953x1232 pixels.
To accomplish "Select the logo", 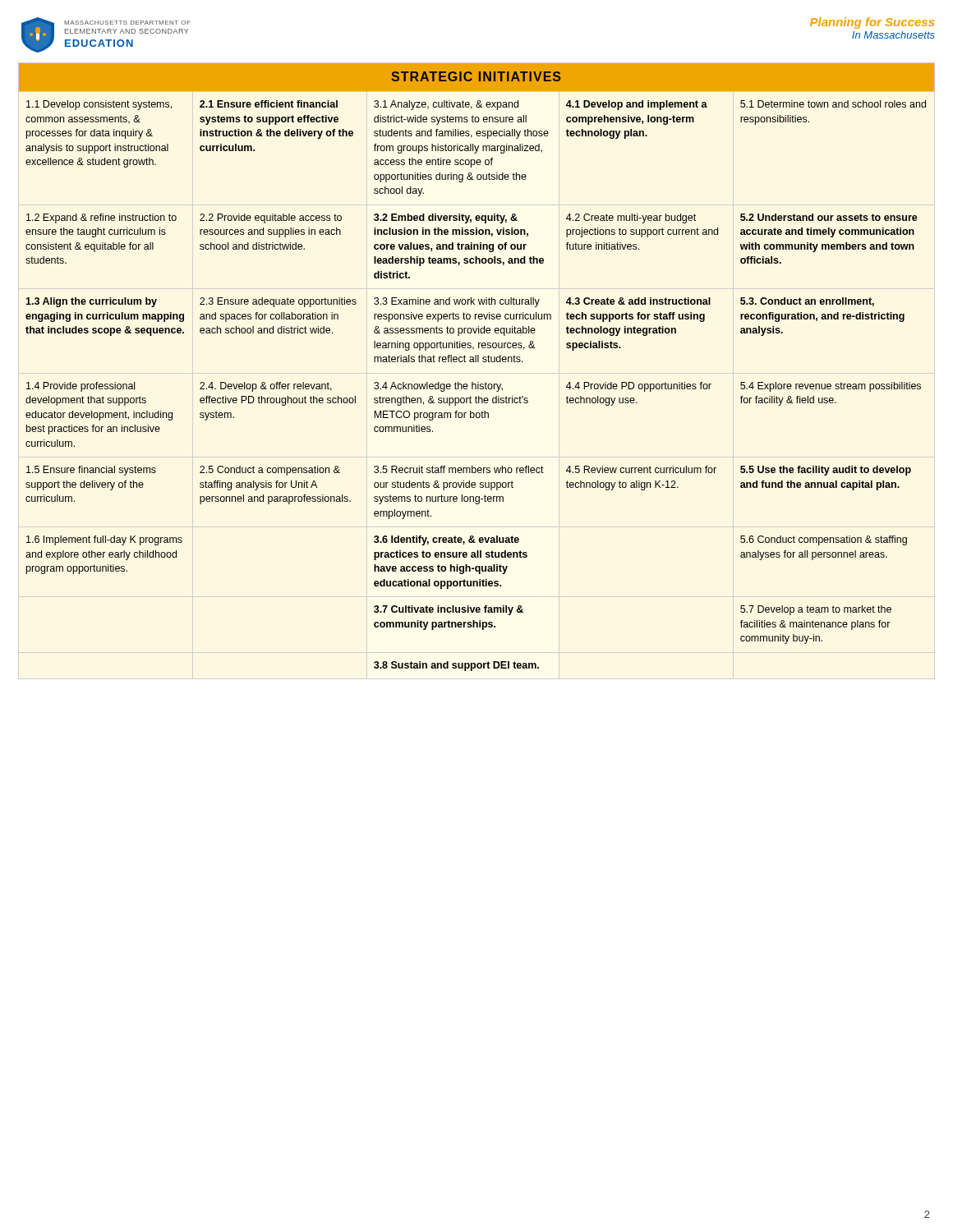I will [105, 34].
